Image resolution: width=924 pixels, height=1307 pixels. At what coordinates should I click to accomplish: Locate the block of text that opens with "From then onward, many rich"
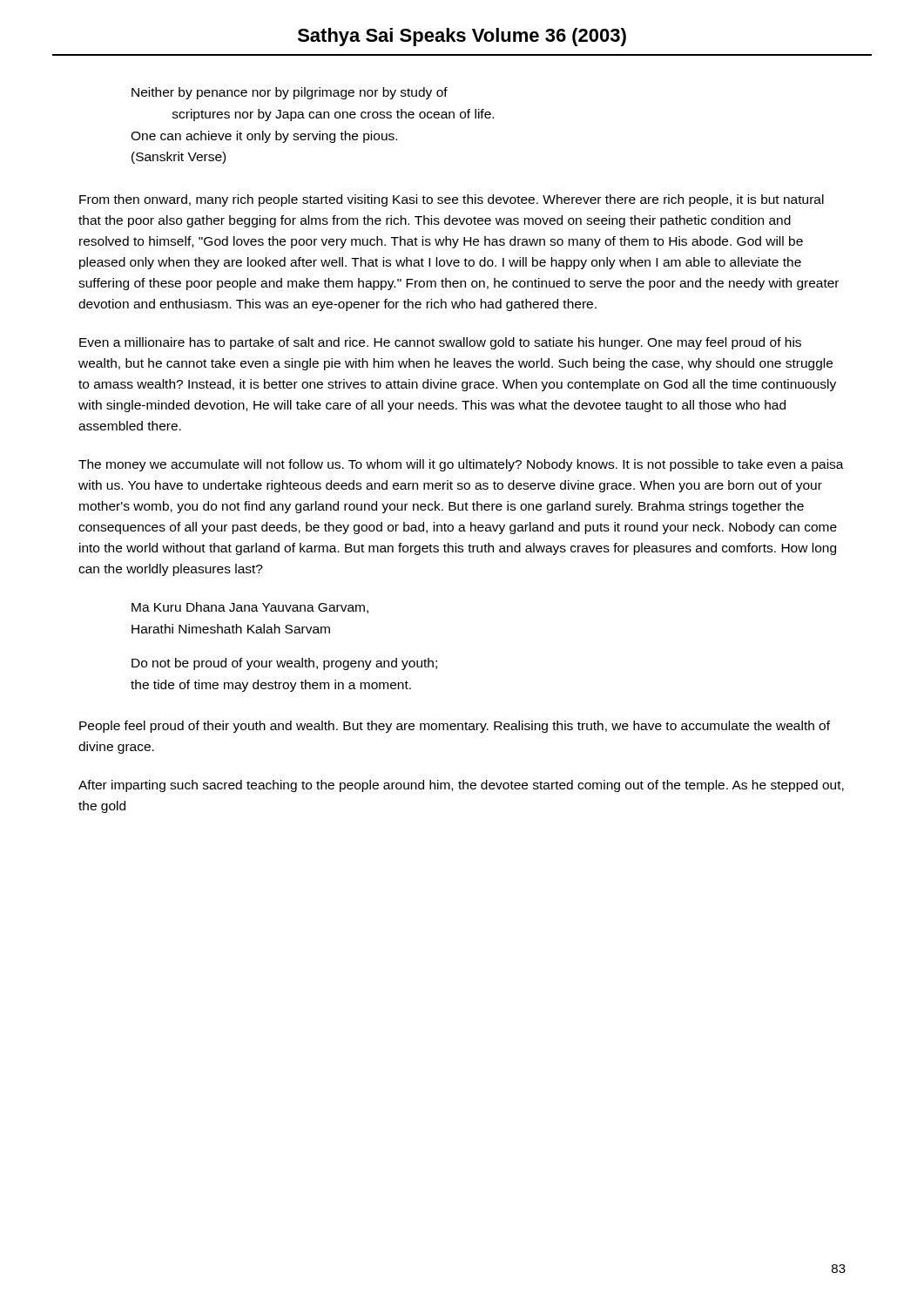[x=459, y=252]
